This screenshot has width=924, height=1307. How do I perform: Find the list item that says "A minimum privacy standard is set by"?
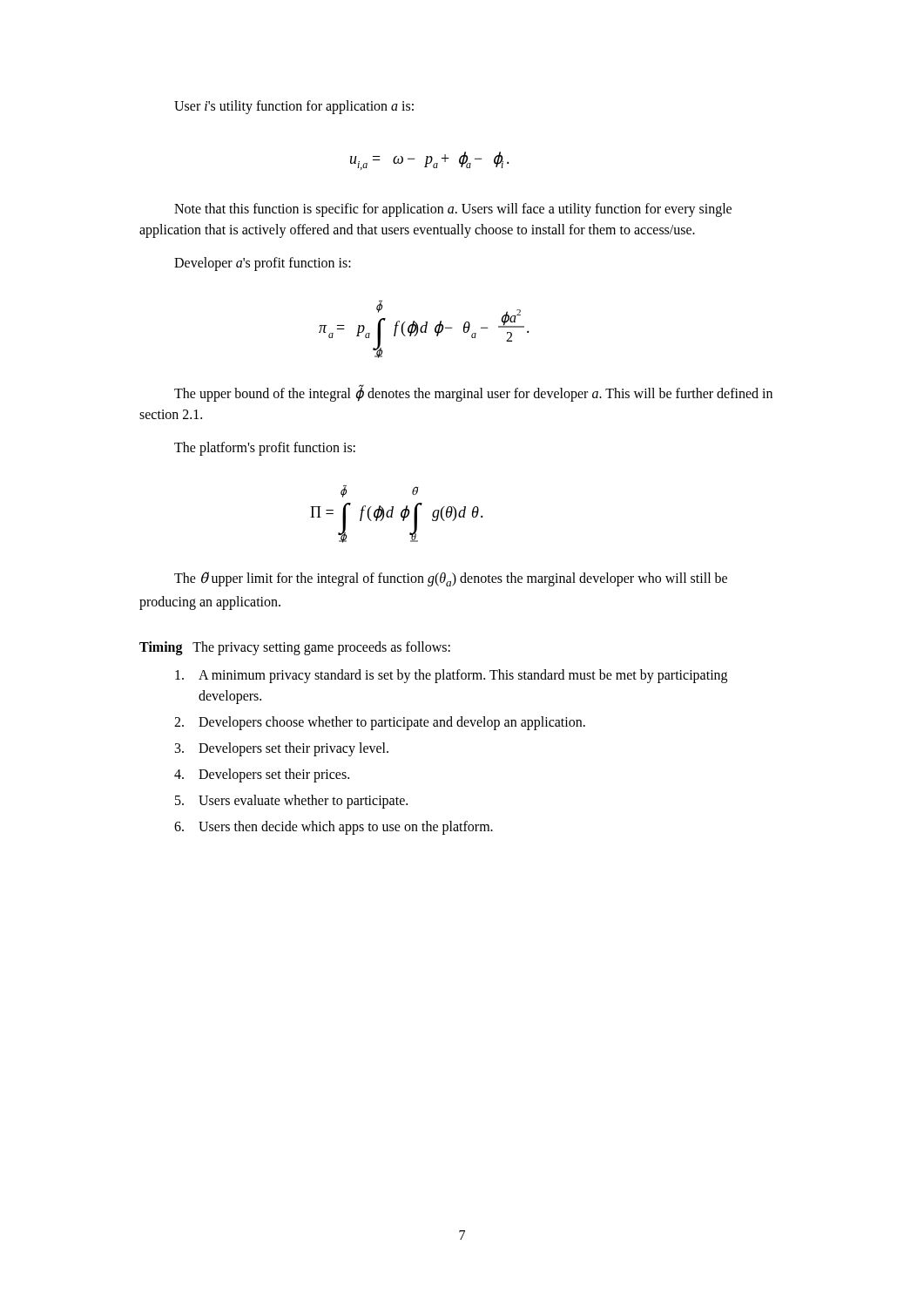pyautogui.click(x=479, y=686)
